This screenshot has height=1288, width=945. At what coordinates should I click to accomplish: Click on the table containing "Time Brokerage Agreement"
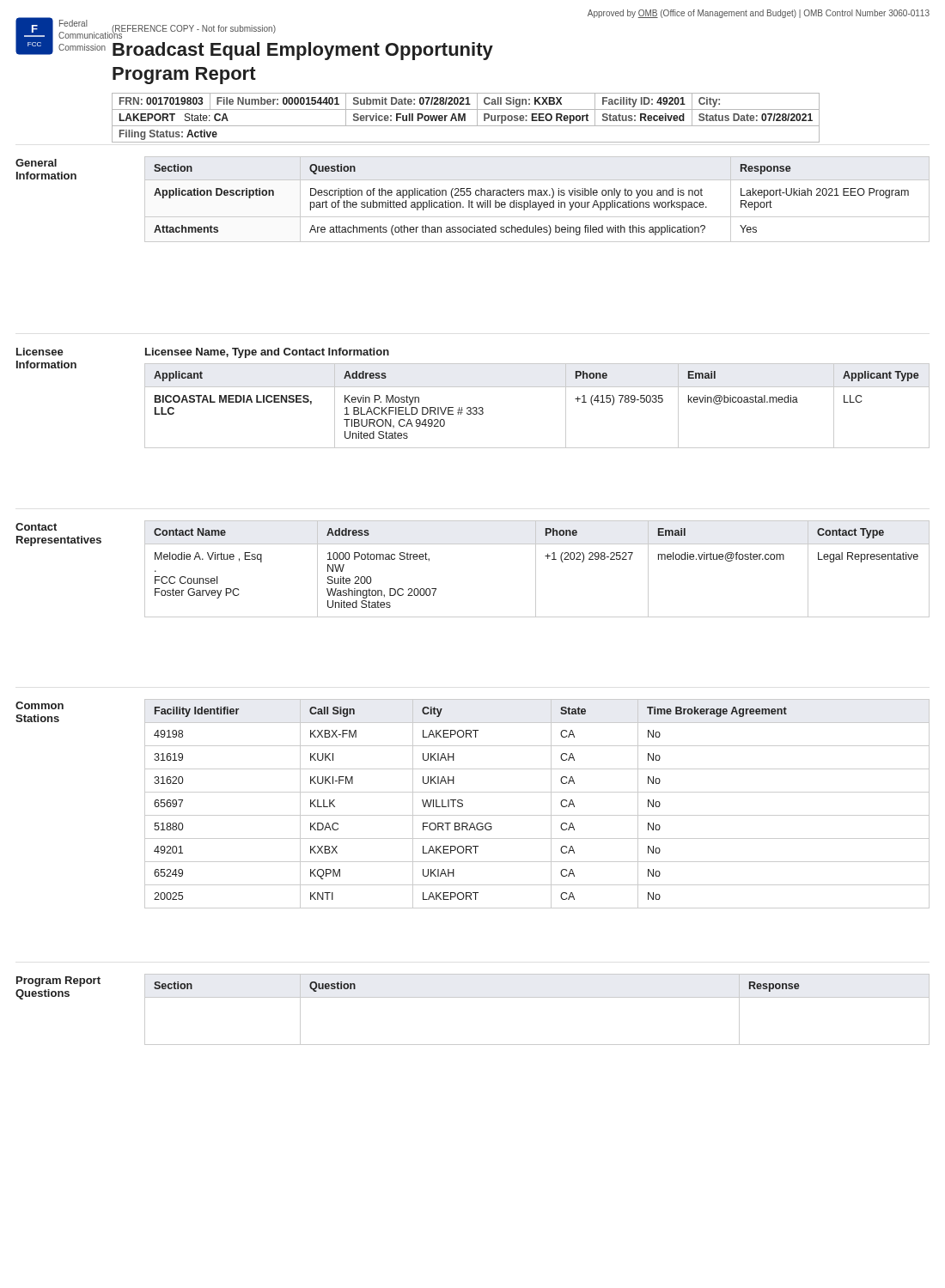[537, 804]
